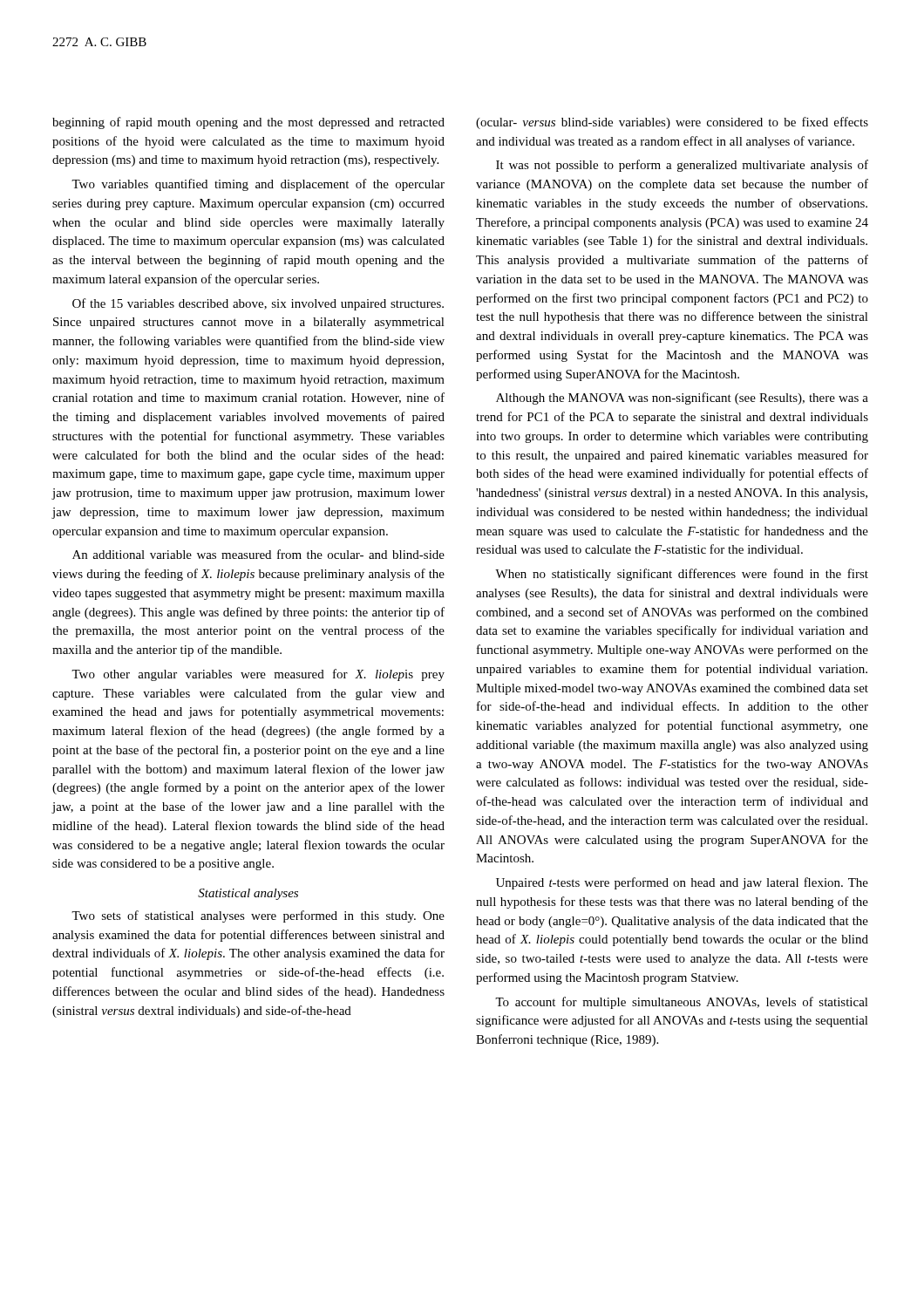Locate the text block that reads "It was not possible to"
The image size is (924, 1308).
672,270
